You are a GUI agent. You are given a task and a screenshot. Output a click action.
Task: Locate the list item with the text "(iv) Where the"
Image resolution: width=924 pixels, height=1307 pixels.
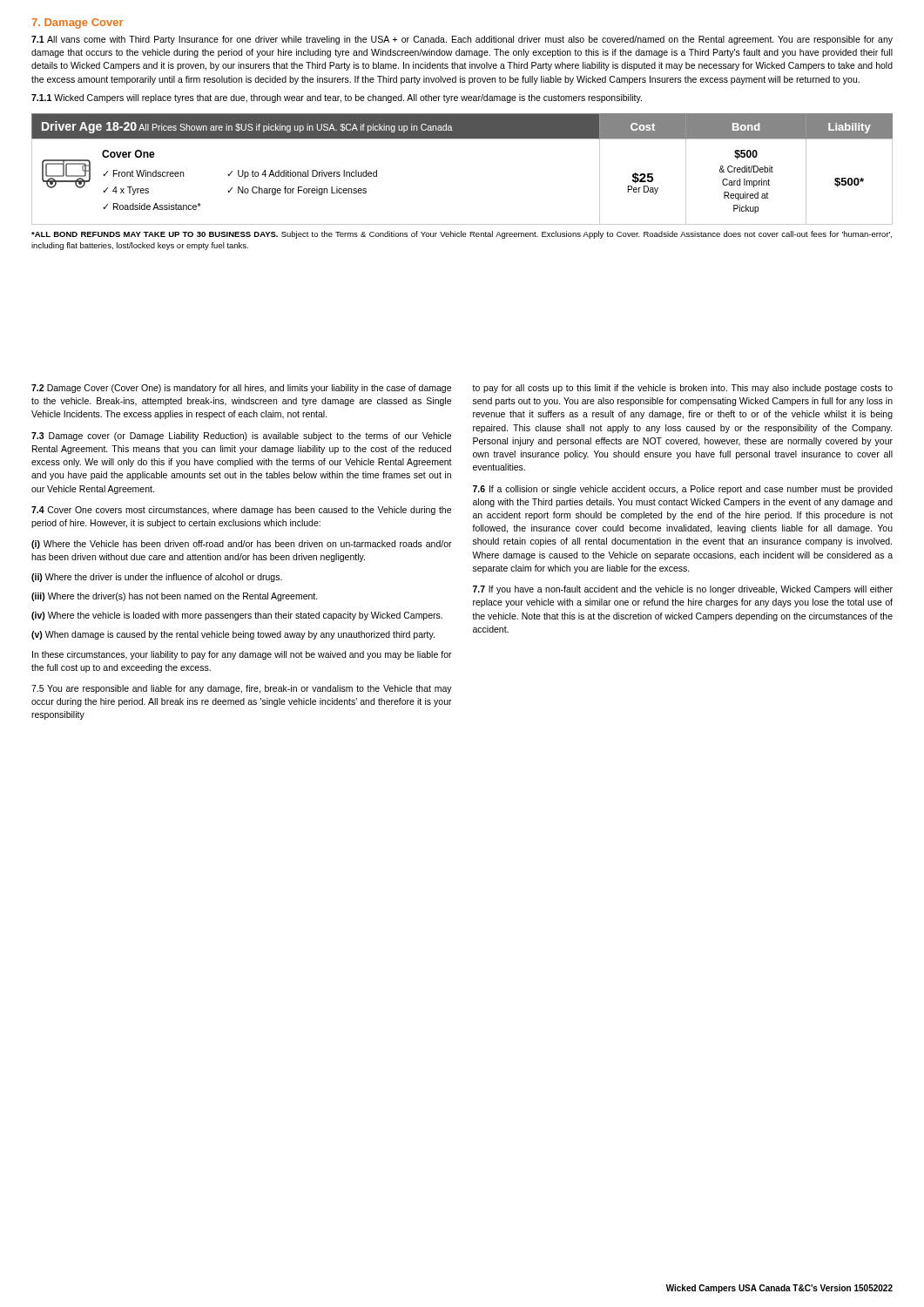pos(237,615)
